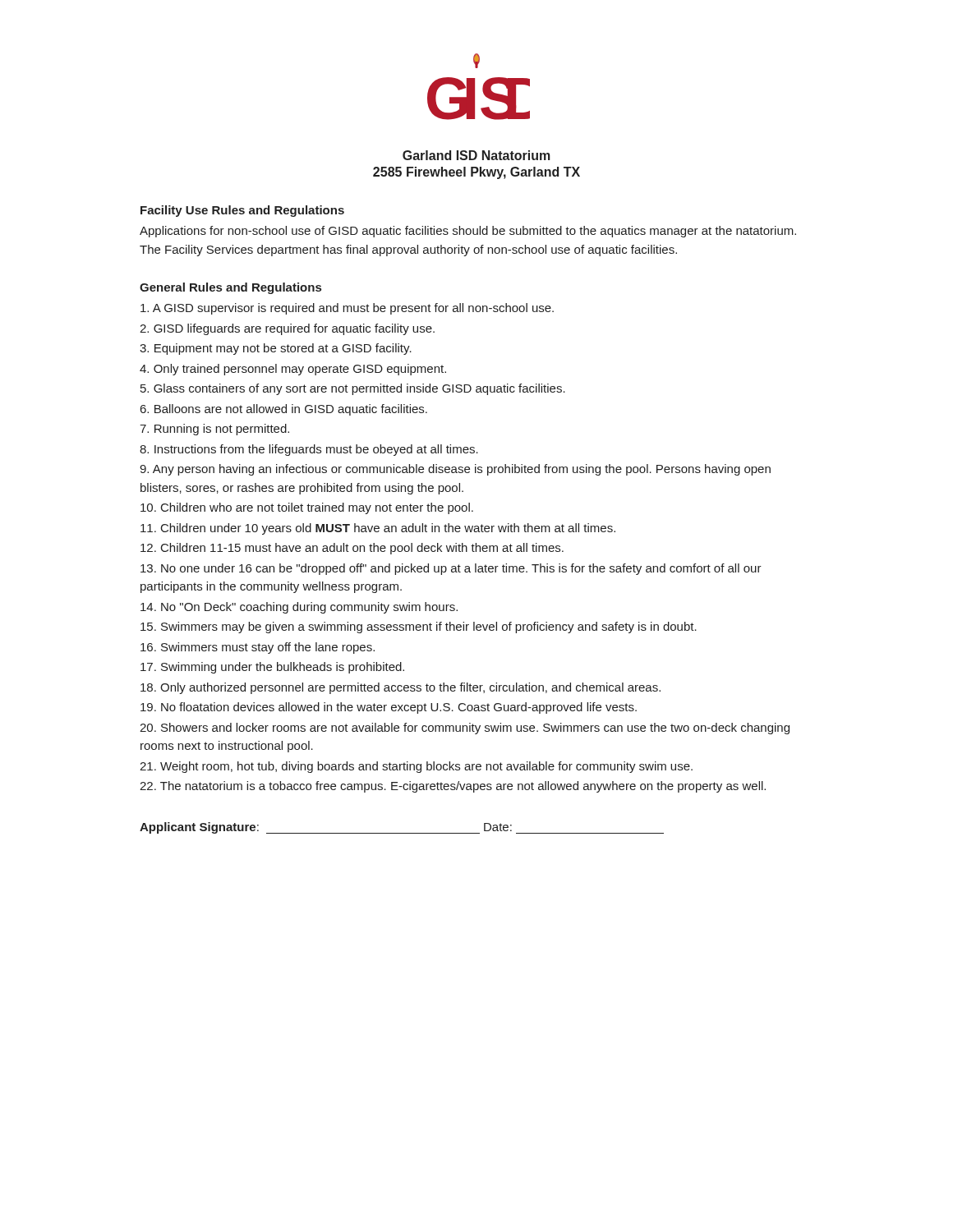
Task: Navigate to the region starting "21. Weight room, hot"
Action: [417, 766]
